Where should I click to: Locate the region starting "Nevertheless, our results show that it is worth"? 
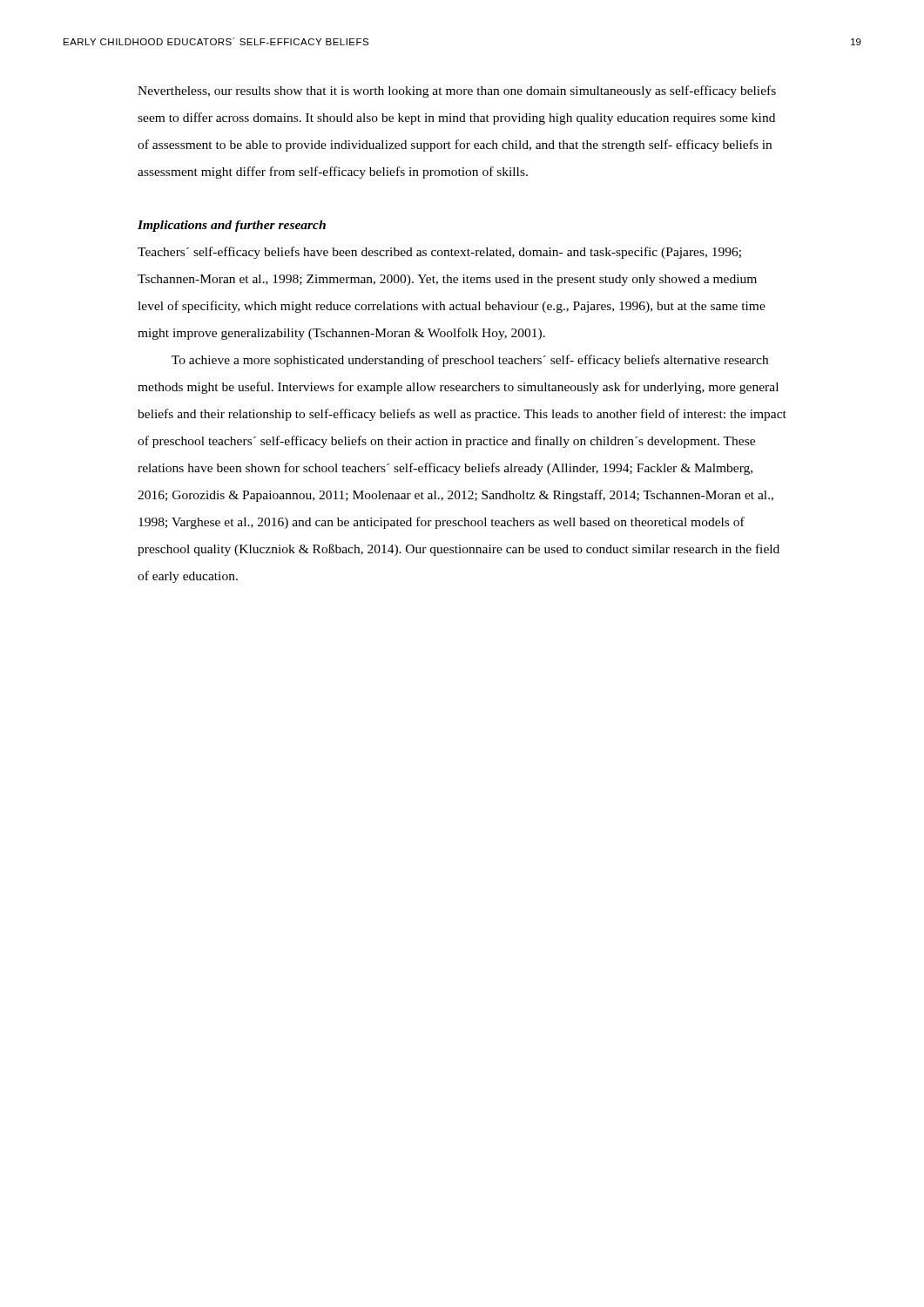coord(457,131)
